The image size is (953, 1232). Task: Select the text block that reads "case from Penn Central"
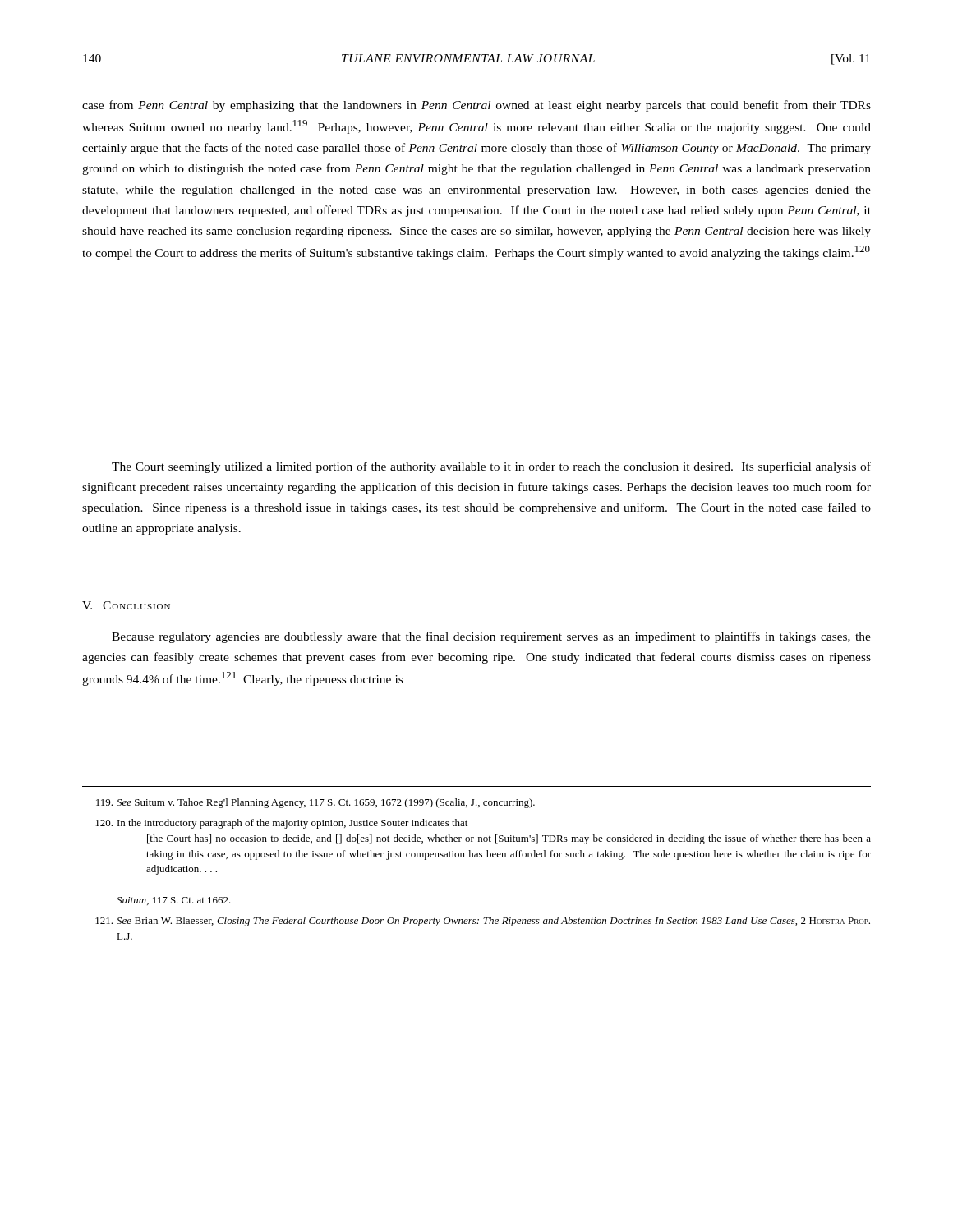pos(476,179)
